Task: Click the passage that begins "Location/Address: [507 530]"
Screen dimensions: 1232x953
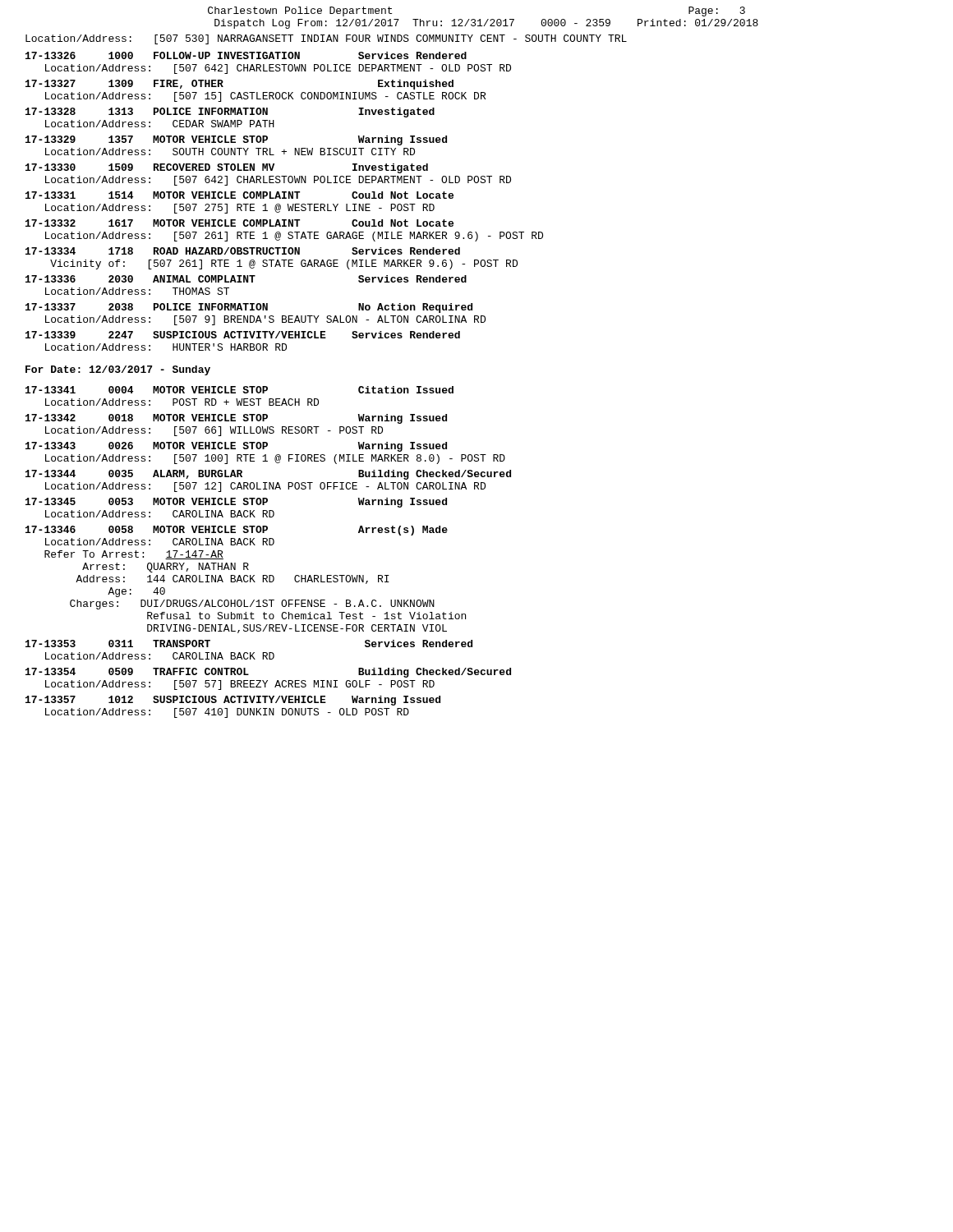Action: tap(326, 39)
